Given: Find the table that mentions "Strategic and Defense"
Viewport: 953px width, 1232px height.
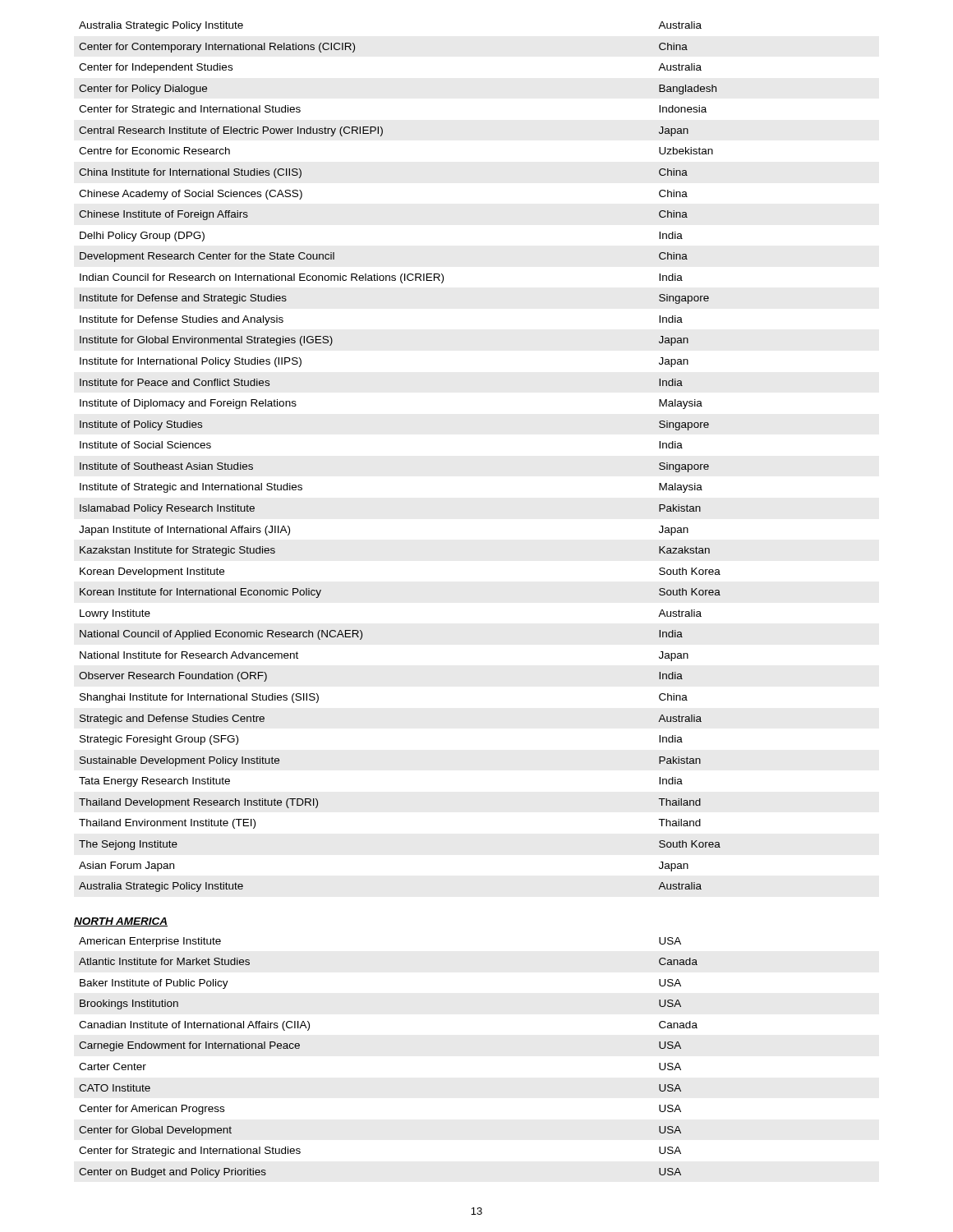Looking at the screenshot, I should coord(476,456).
